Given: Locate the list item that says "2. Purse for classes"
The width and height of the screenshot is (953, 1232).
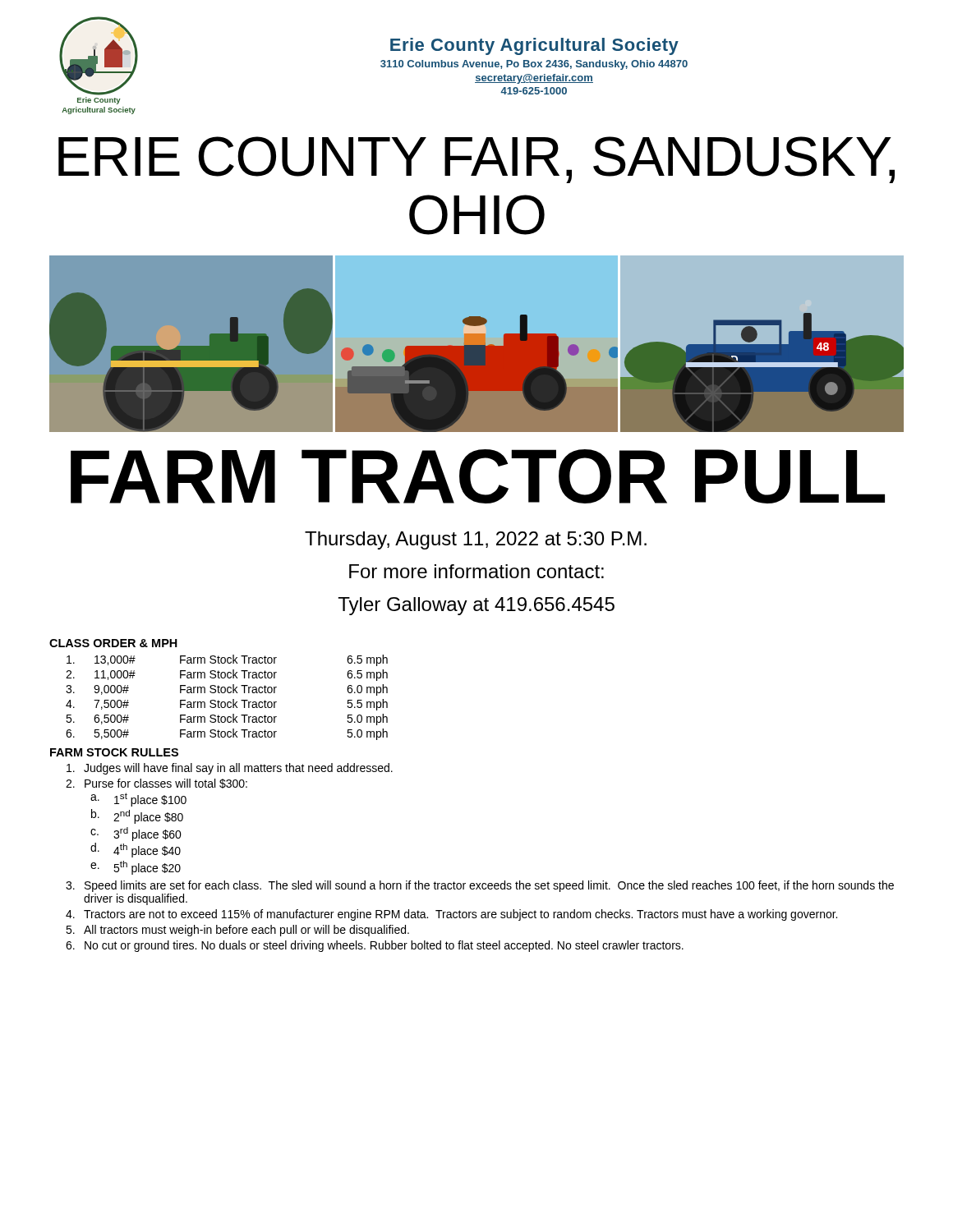Looking at the screenshot, I should point(157,784).
